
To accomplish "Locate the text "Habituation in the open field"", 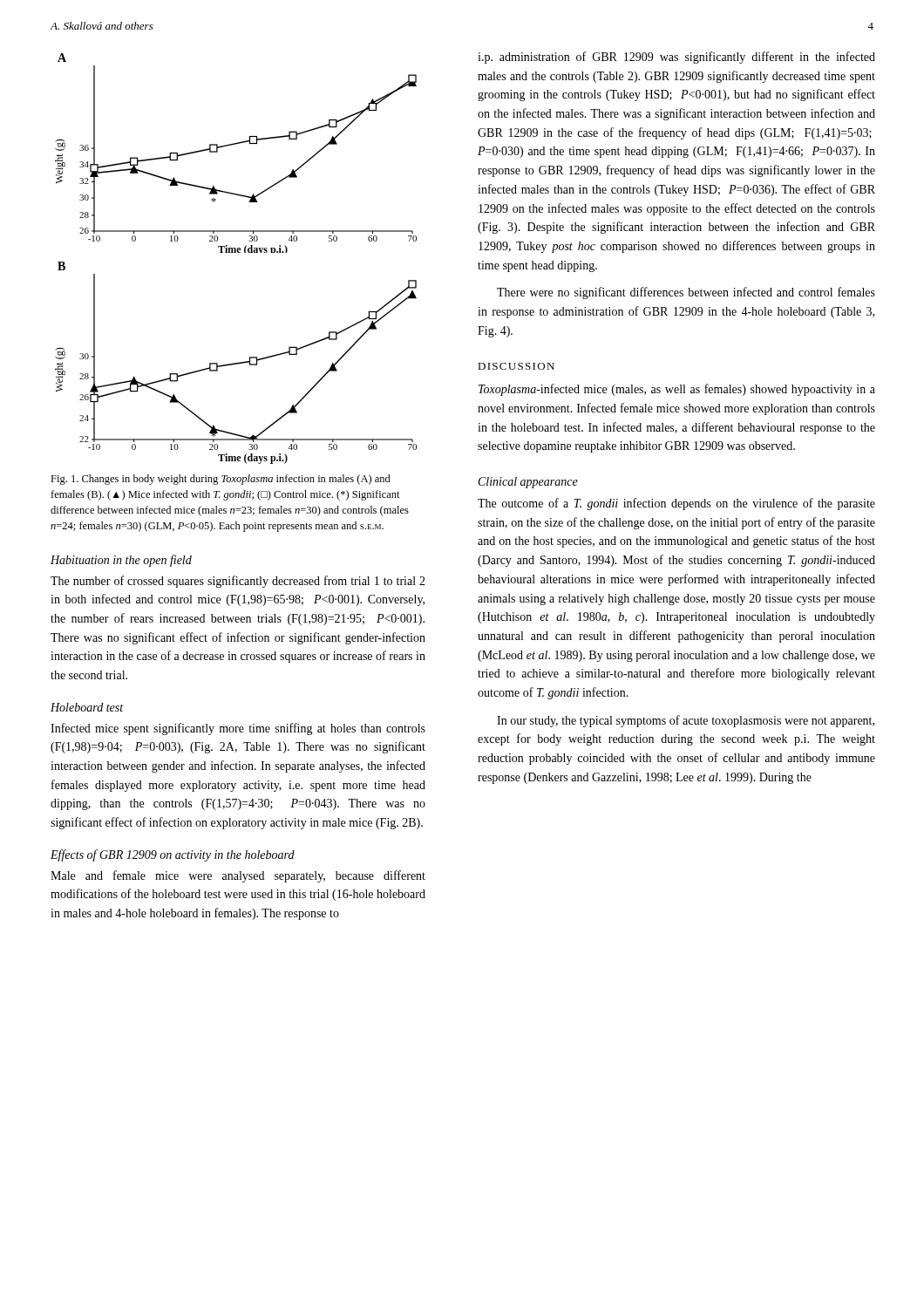I will click(121, 560).
